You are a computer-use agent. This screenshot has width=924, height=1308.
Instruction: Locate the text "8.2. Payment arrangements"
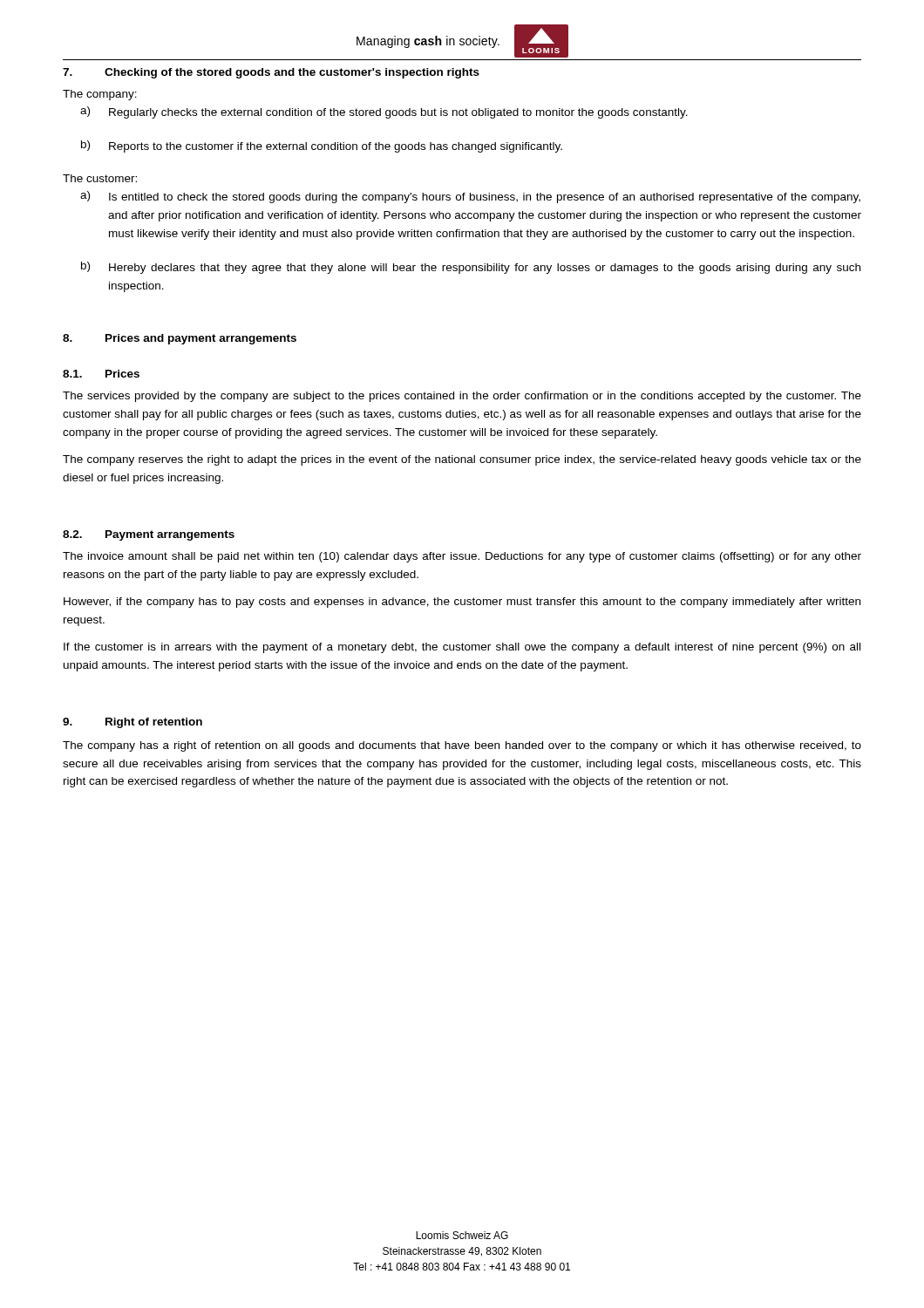click(149, 534)
